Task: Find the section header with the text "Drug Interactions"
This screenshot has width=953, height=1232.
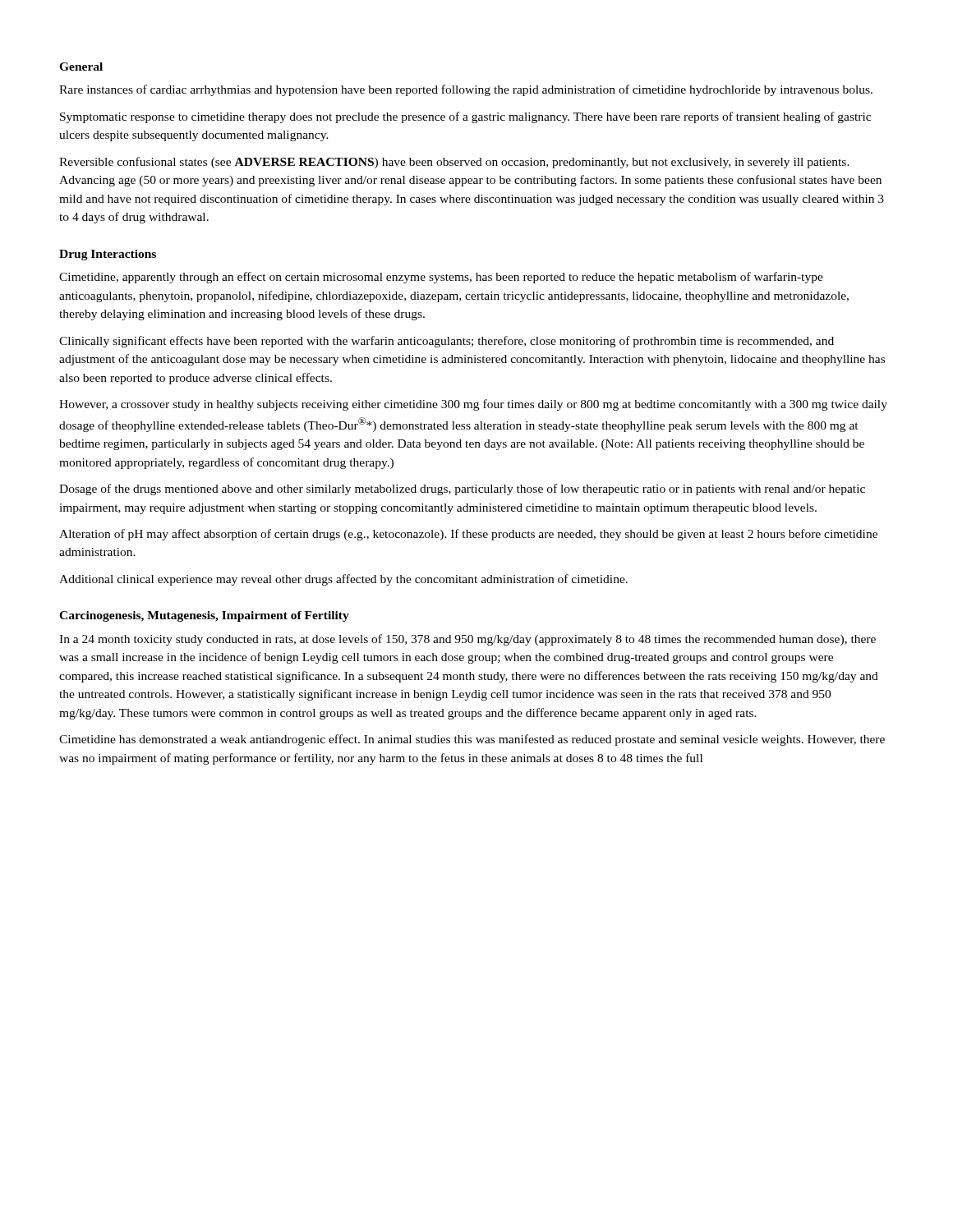Action: pos(108,253)
